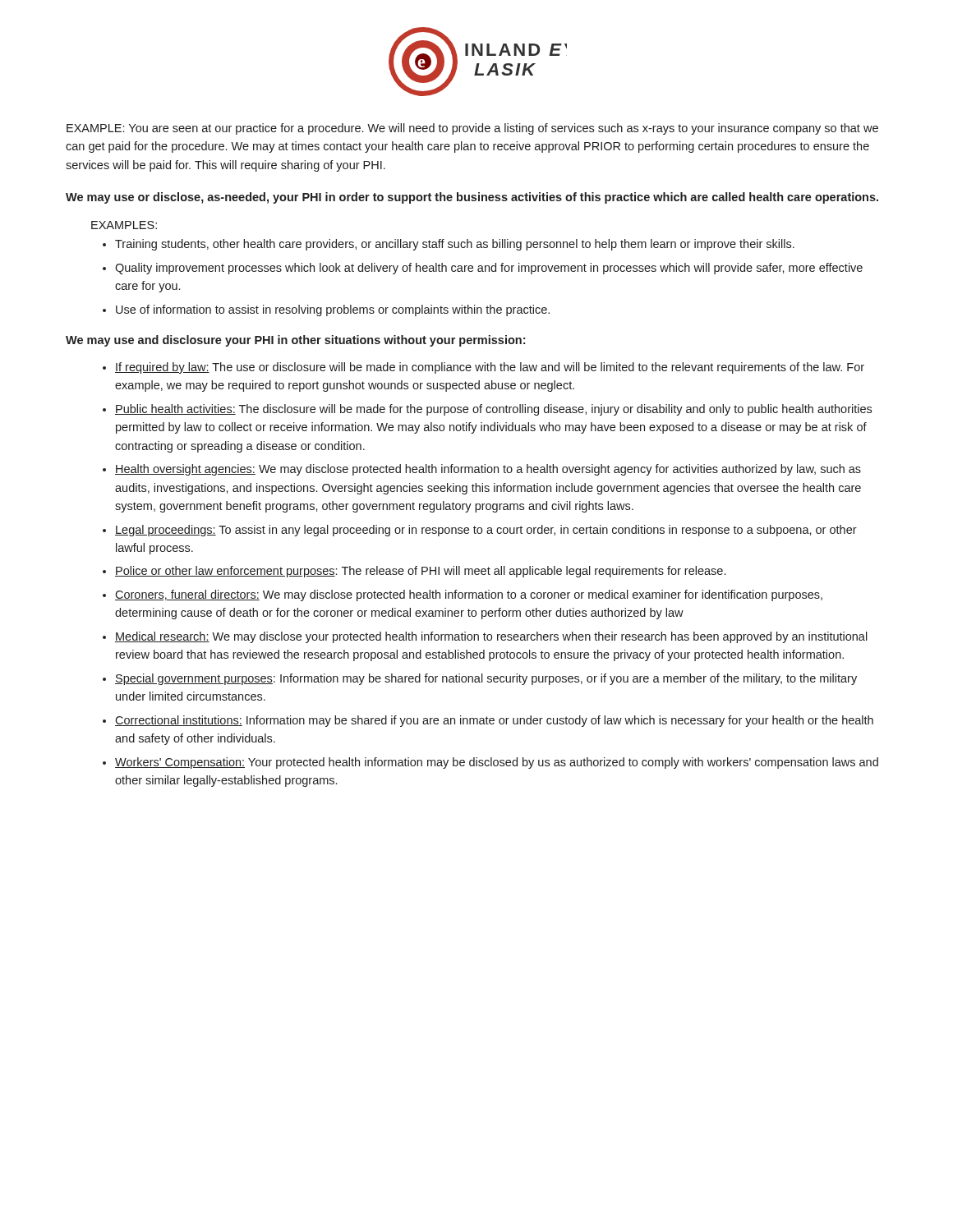Locate the block of text that opens with "Coroners, funeral directors: We may disclose protected"

coord(469,604)
